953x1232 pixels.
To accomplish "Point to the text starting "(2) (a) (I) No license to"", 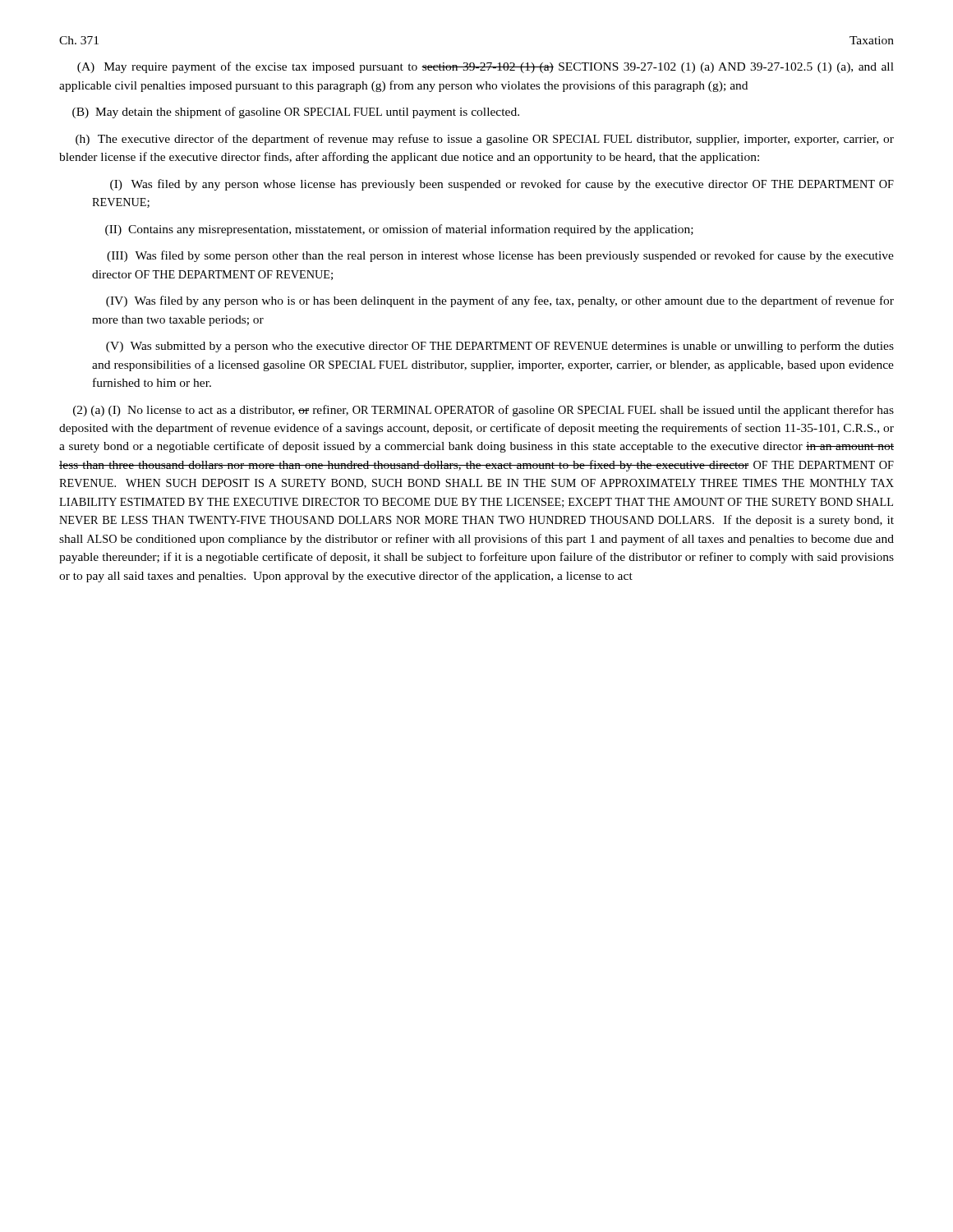I will pyautogui.click(x=476, y=492).
